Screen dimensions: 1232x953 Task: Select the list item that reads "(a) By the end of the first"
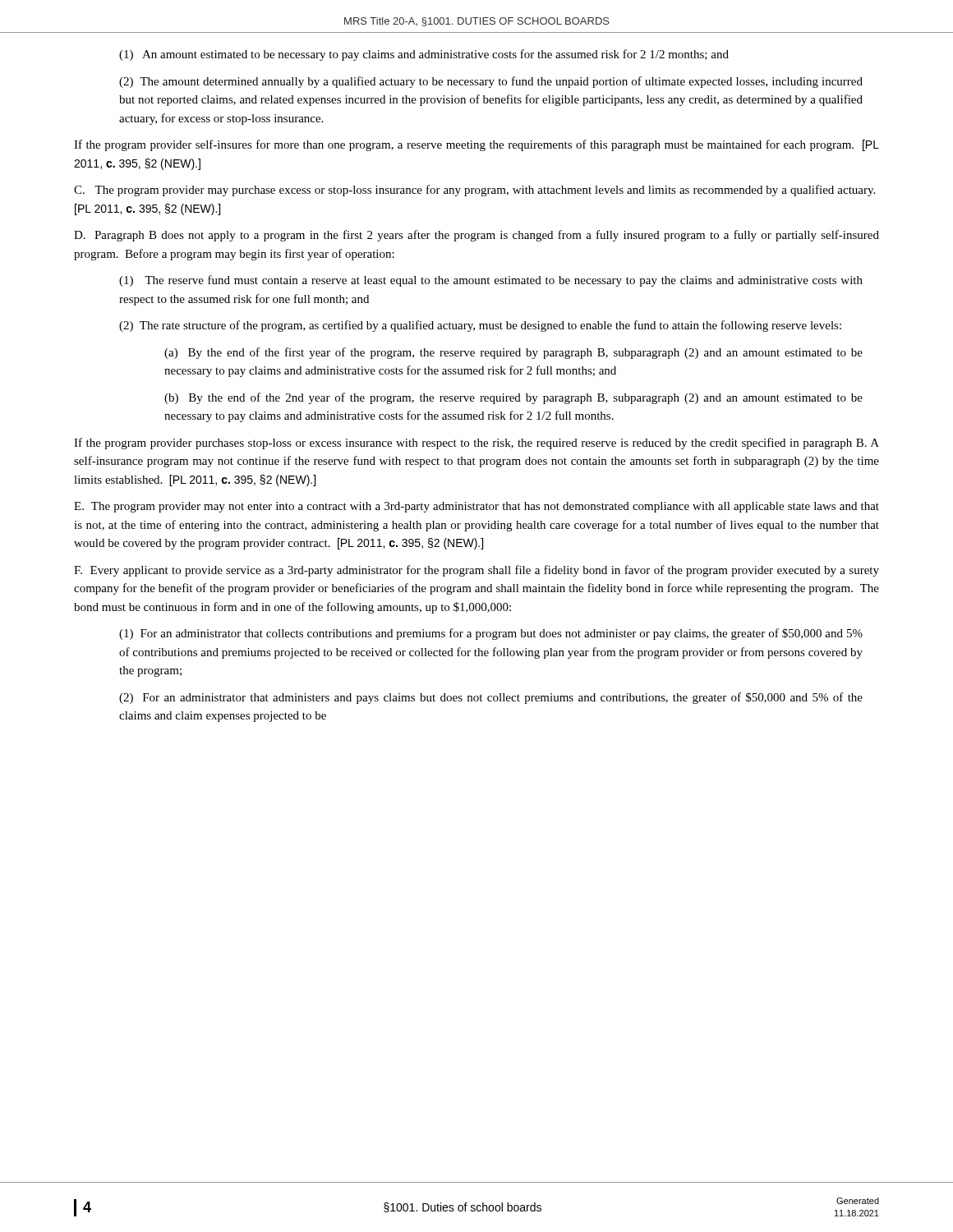click(513, 361)
